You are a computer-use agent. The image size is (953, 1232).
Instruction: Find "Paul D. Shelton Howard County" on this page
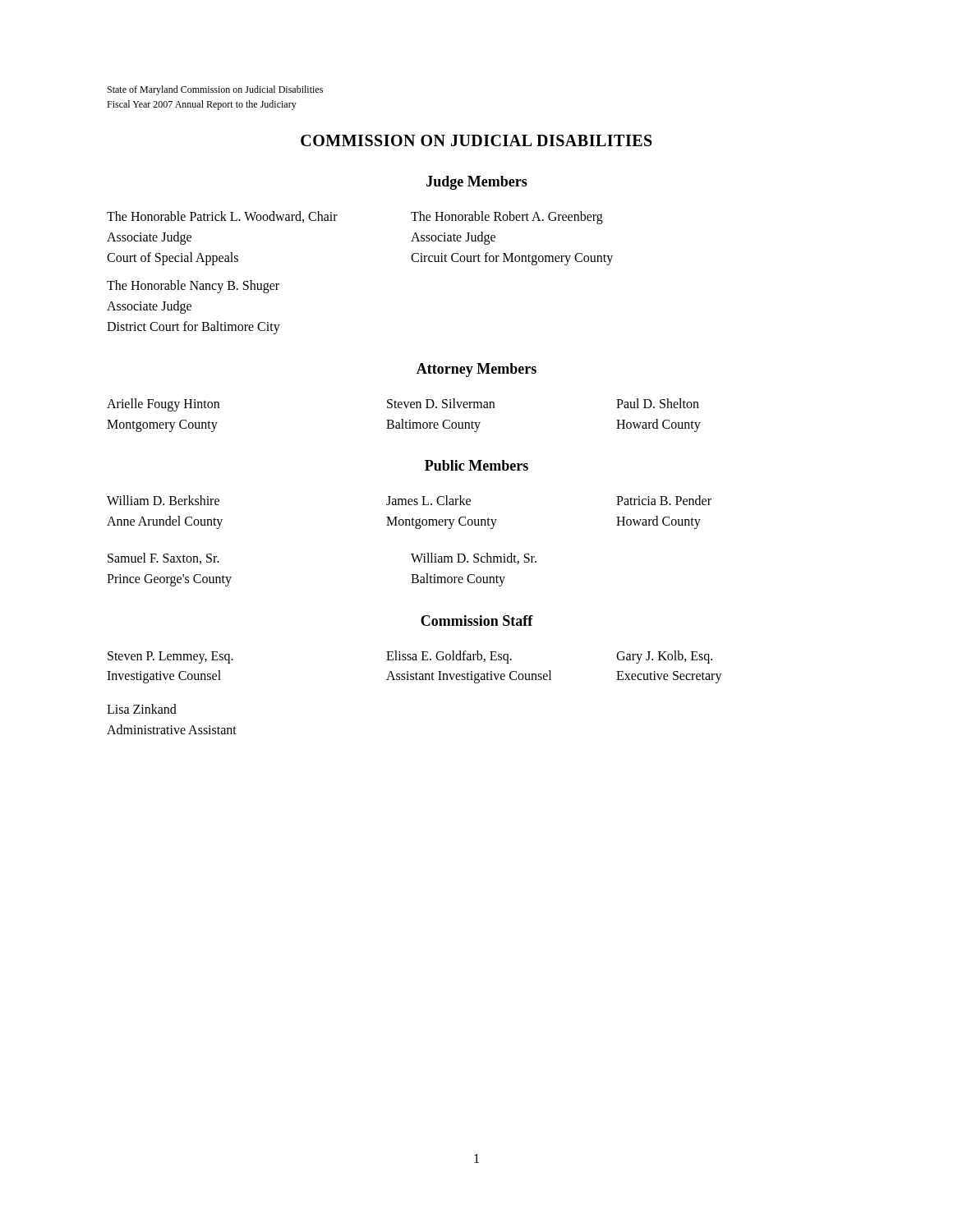[x=658, y=414]
